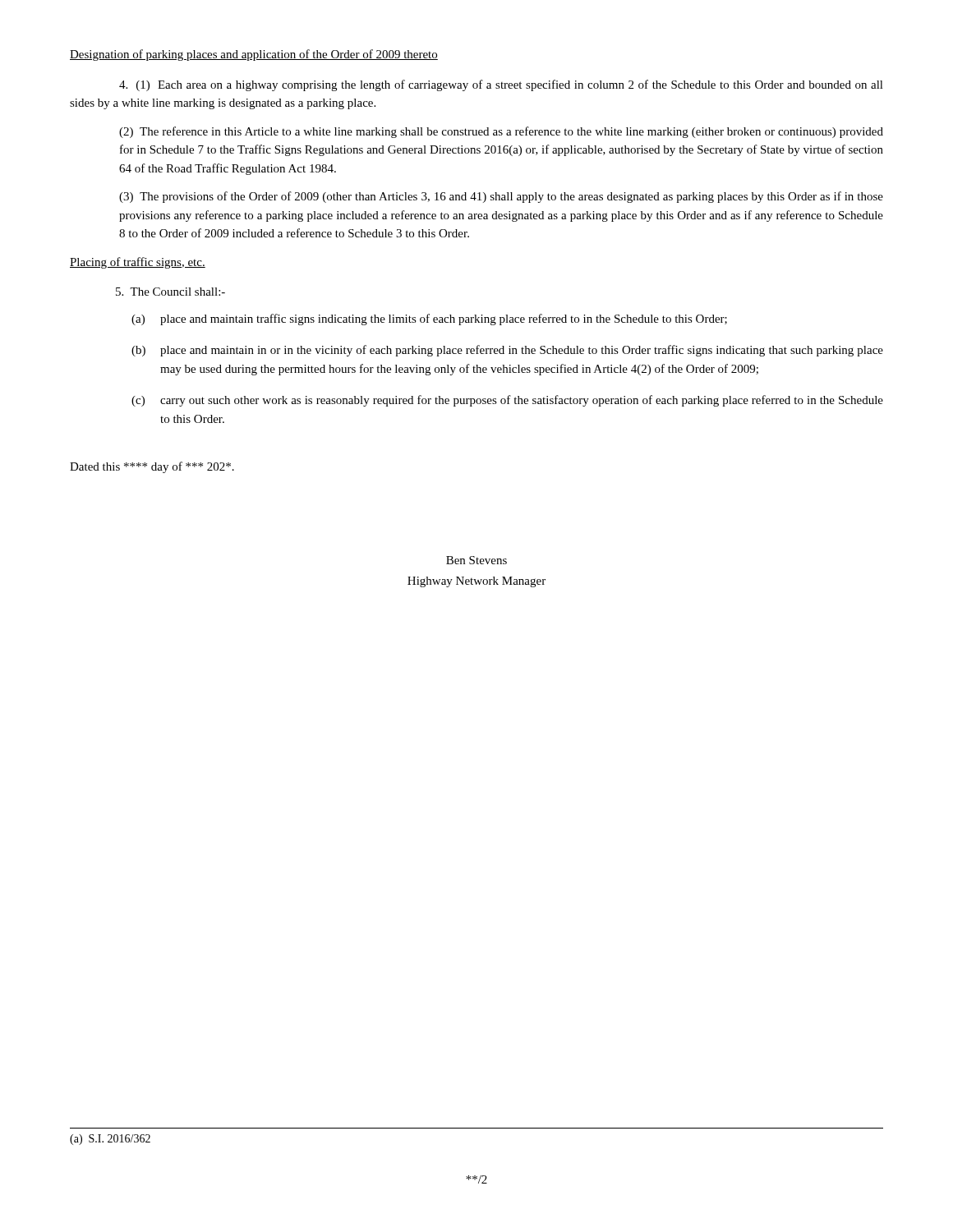The height and width of the screenshot is (1232, 953).
Task: Click on the text block starting "(c) carry out such other work as is"
Action: pyautogui.click(x=507, y=408)
